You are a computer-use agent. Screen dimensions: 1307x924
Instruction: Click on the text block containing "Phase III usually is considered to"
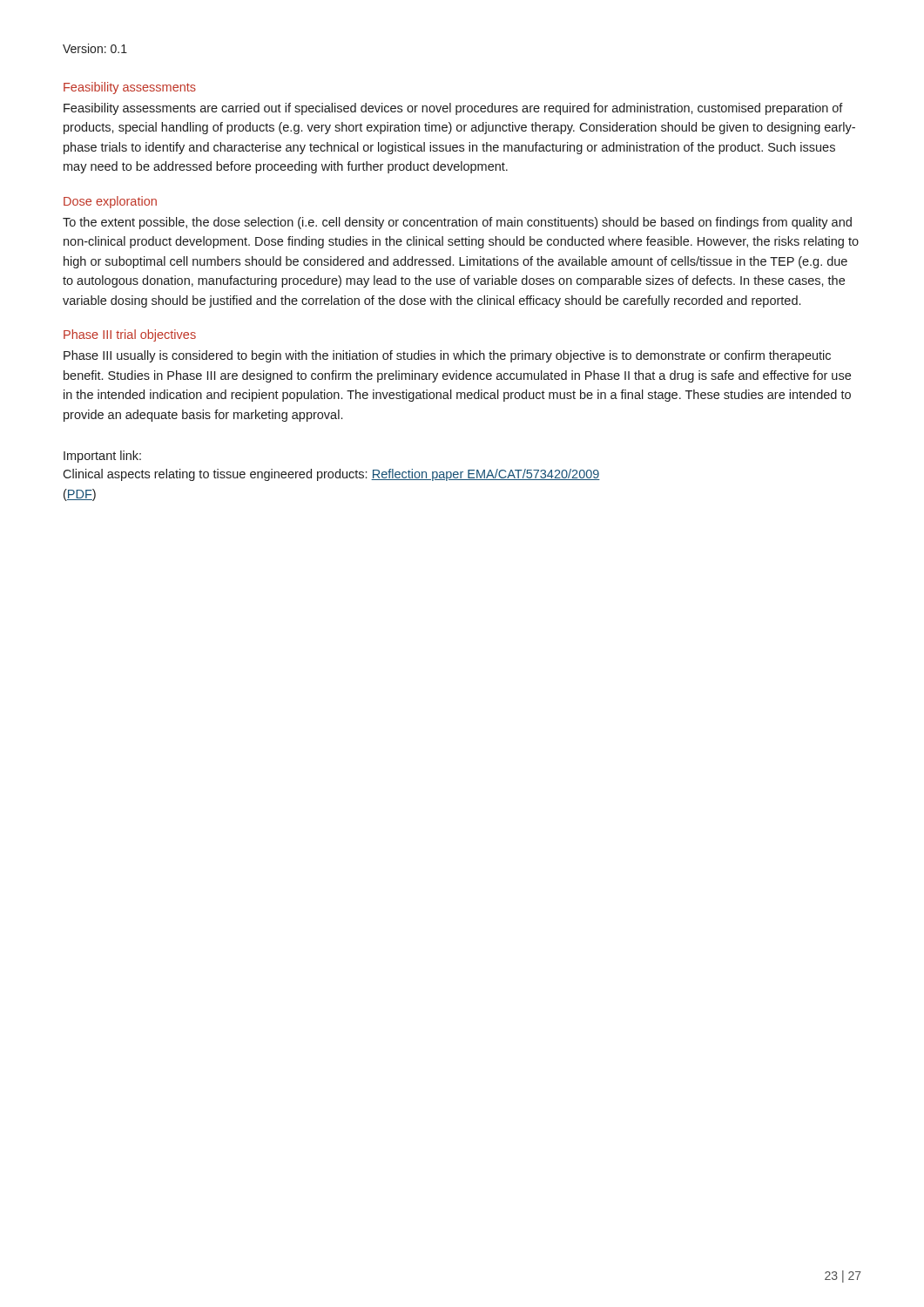click(x=457, y=385)
